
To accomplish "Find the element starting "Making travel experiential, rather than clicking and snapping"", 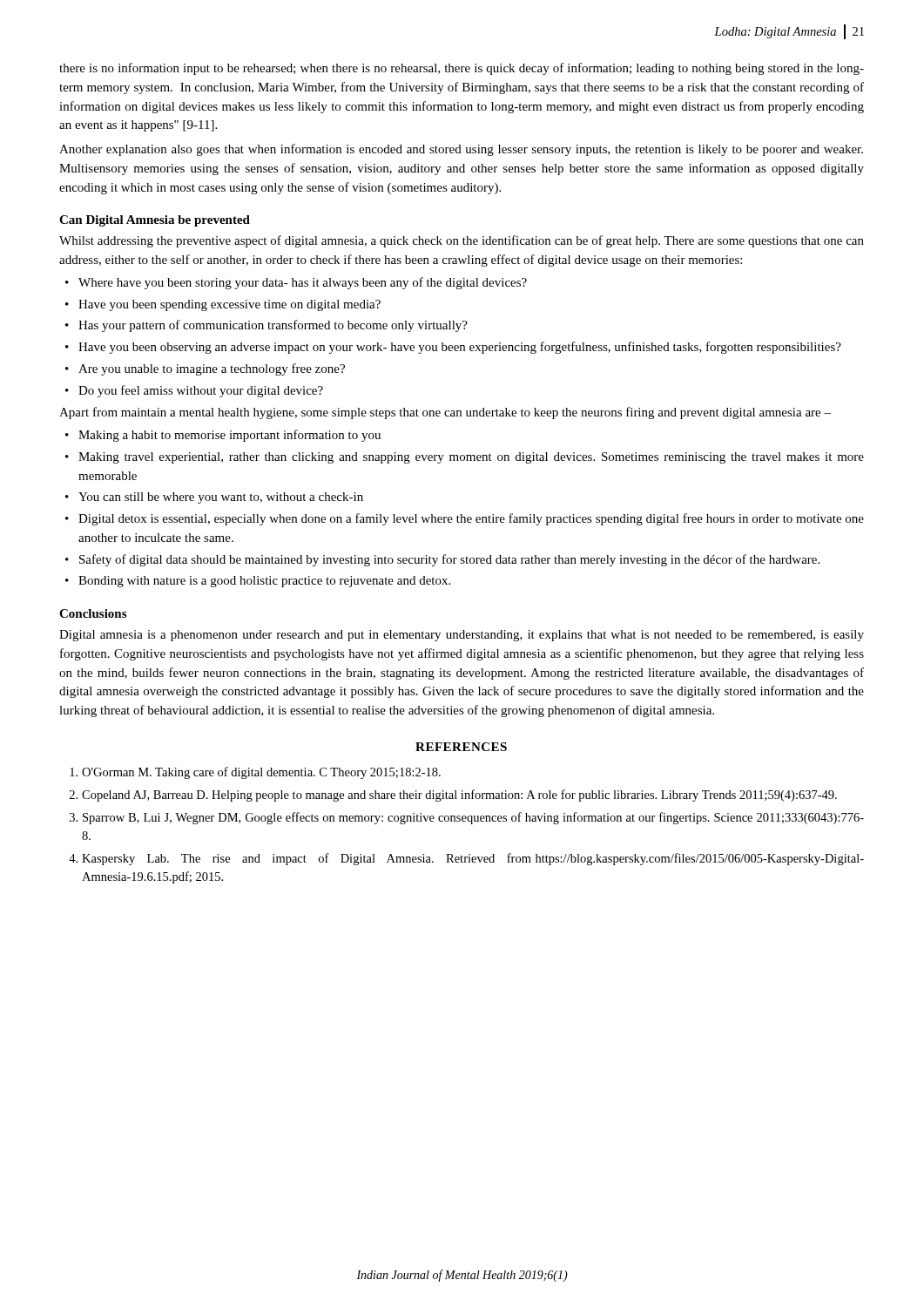I will pos(471,466).
